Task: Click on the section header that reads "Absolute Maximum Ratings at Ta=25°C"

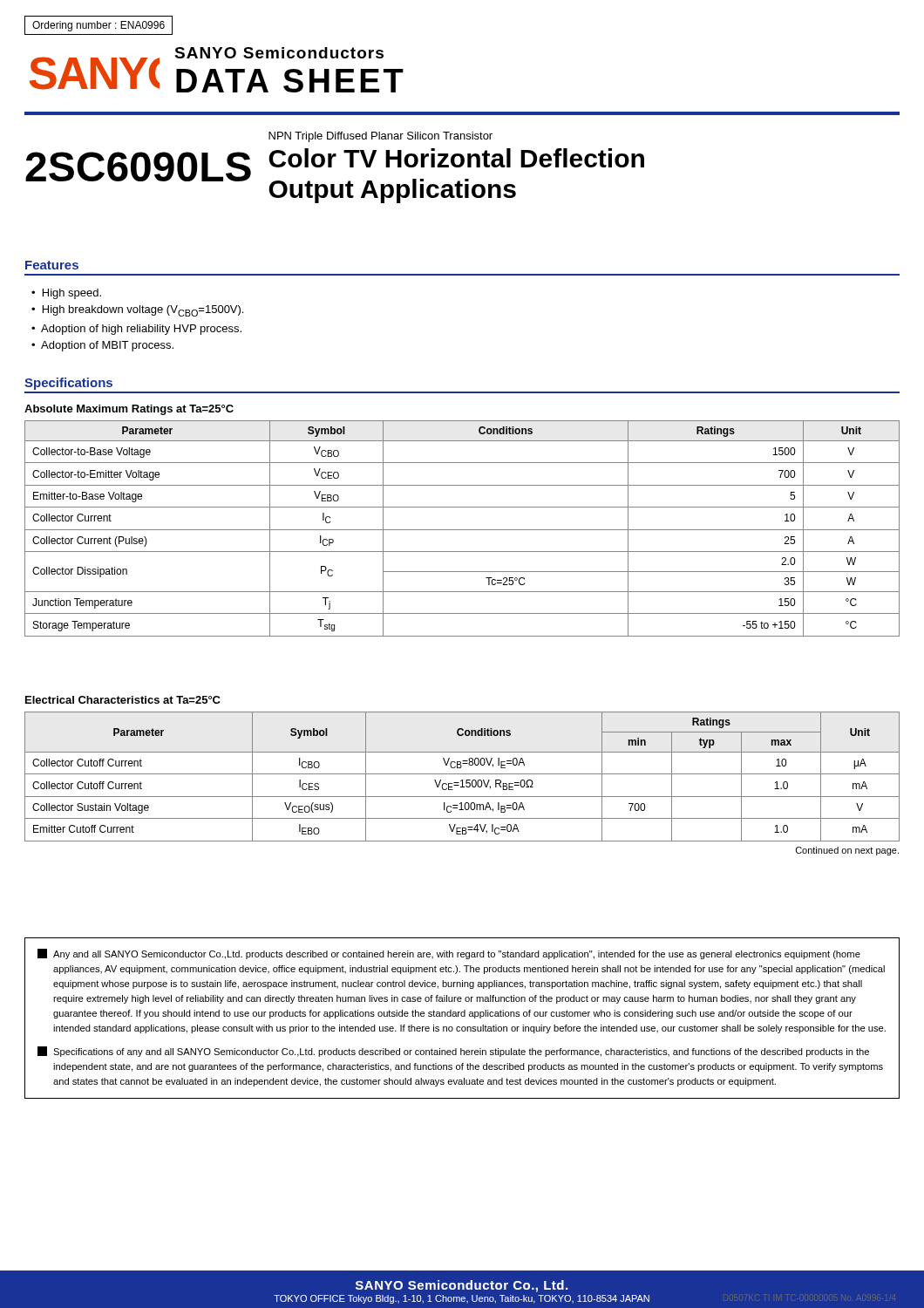Action: pyautogui.click(x=129, y=408)
